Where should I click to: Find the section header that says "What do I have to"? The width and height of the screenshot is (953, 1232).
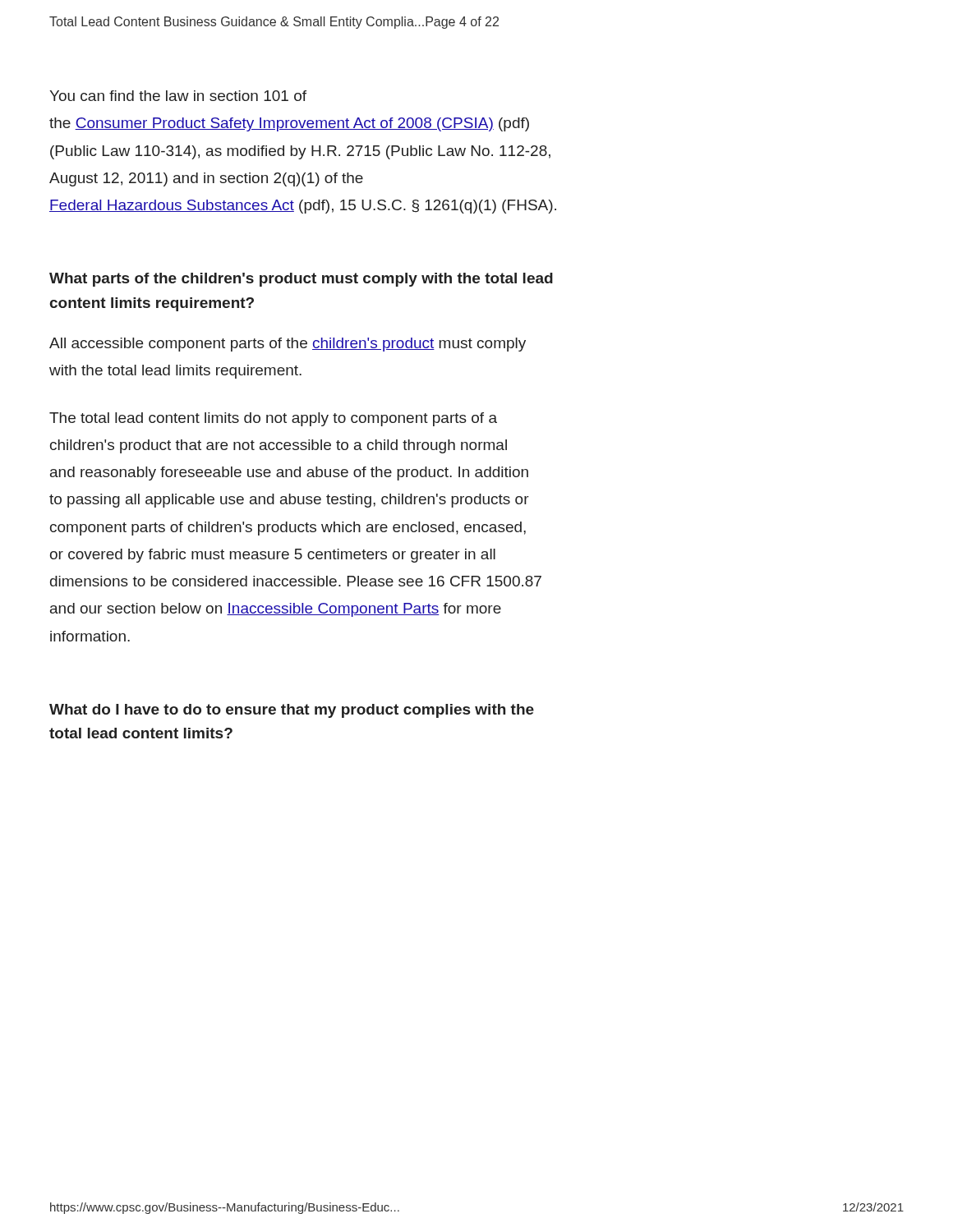292,721
